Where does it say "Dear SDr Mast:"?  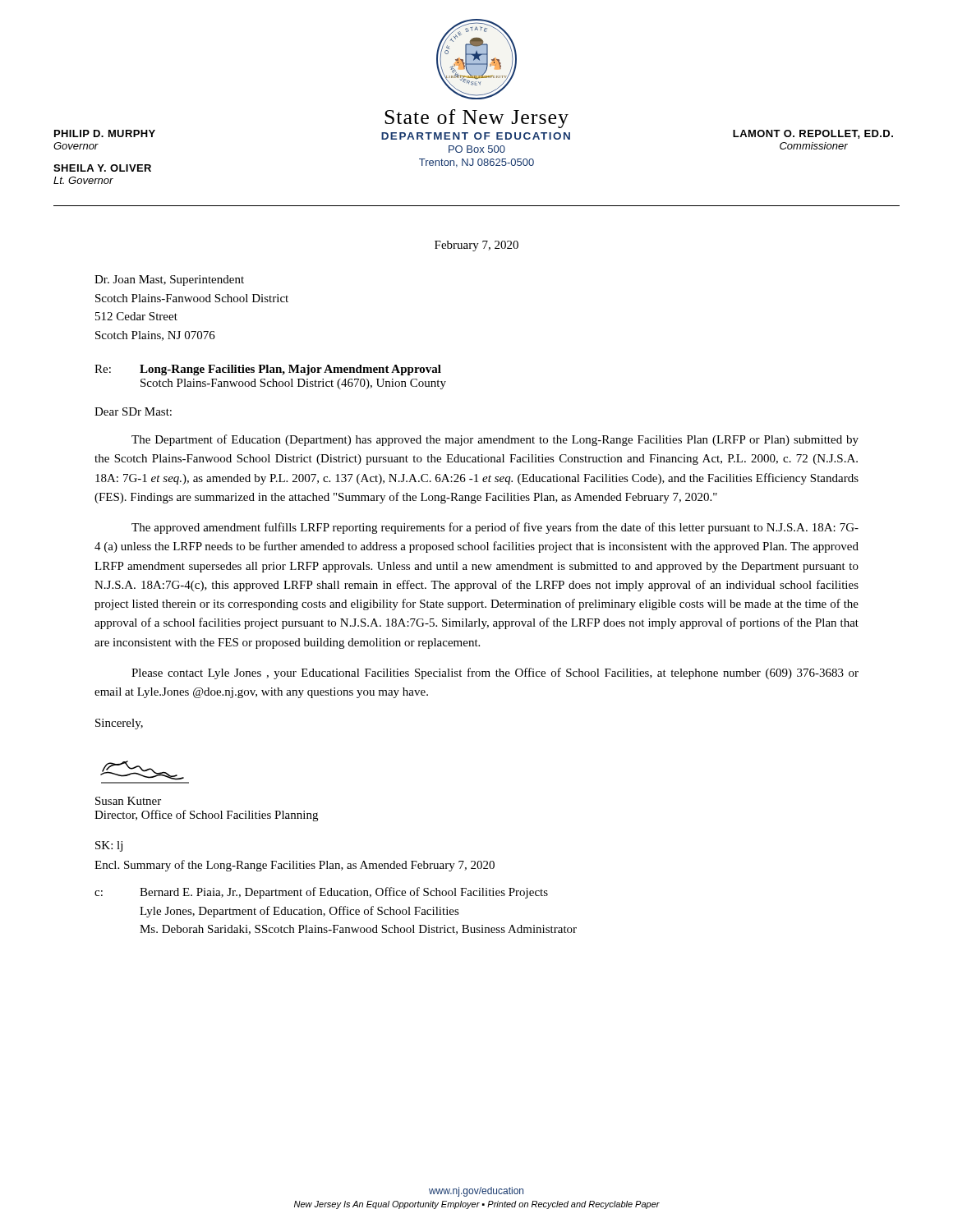[133, 411]
